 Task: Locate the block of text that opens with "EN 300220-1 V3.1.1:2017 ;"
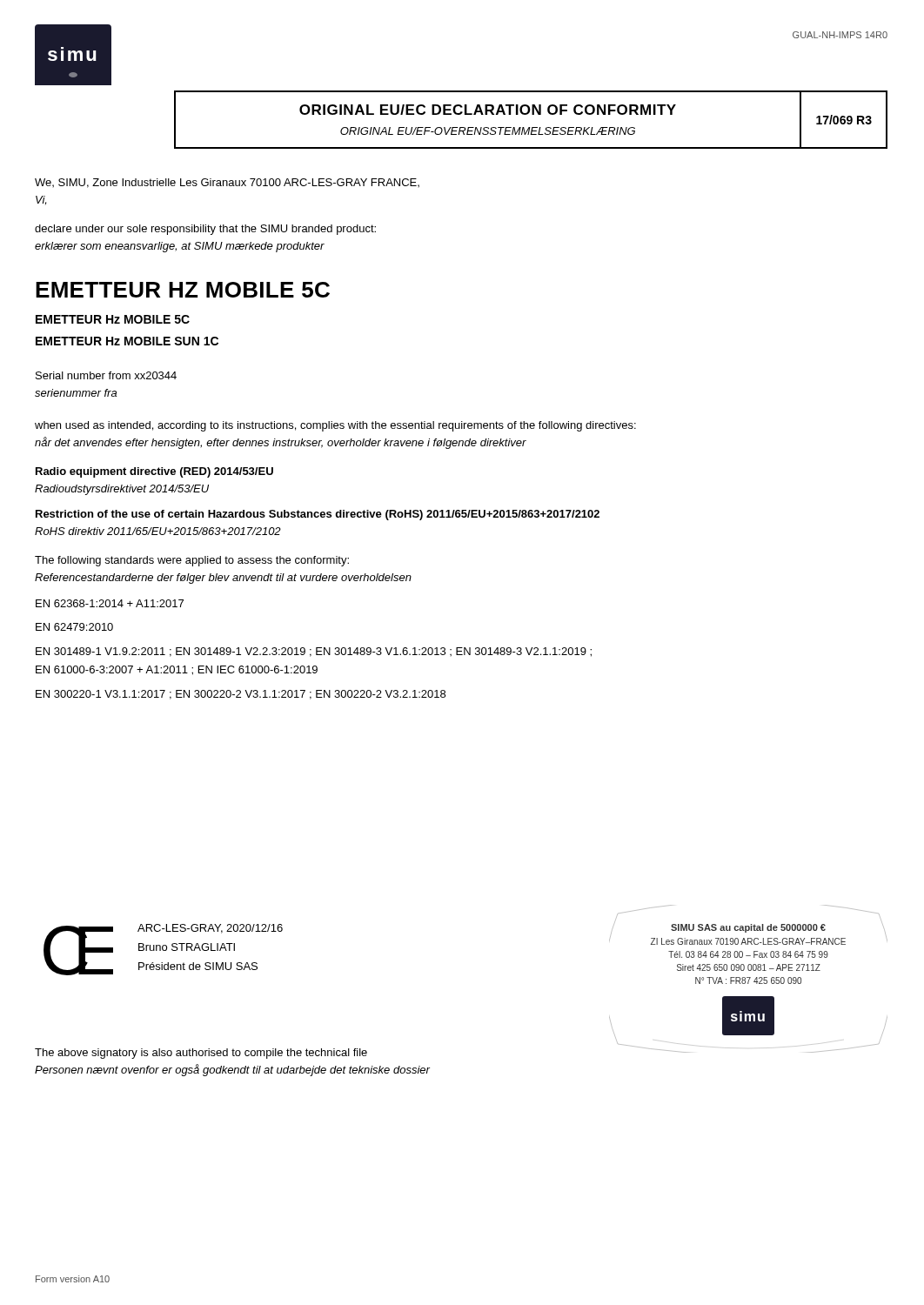pos(240,694)
